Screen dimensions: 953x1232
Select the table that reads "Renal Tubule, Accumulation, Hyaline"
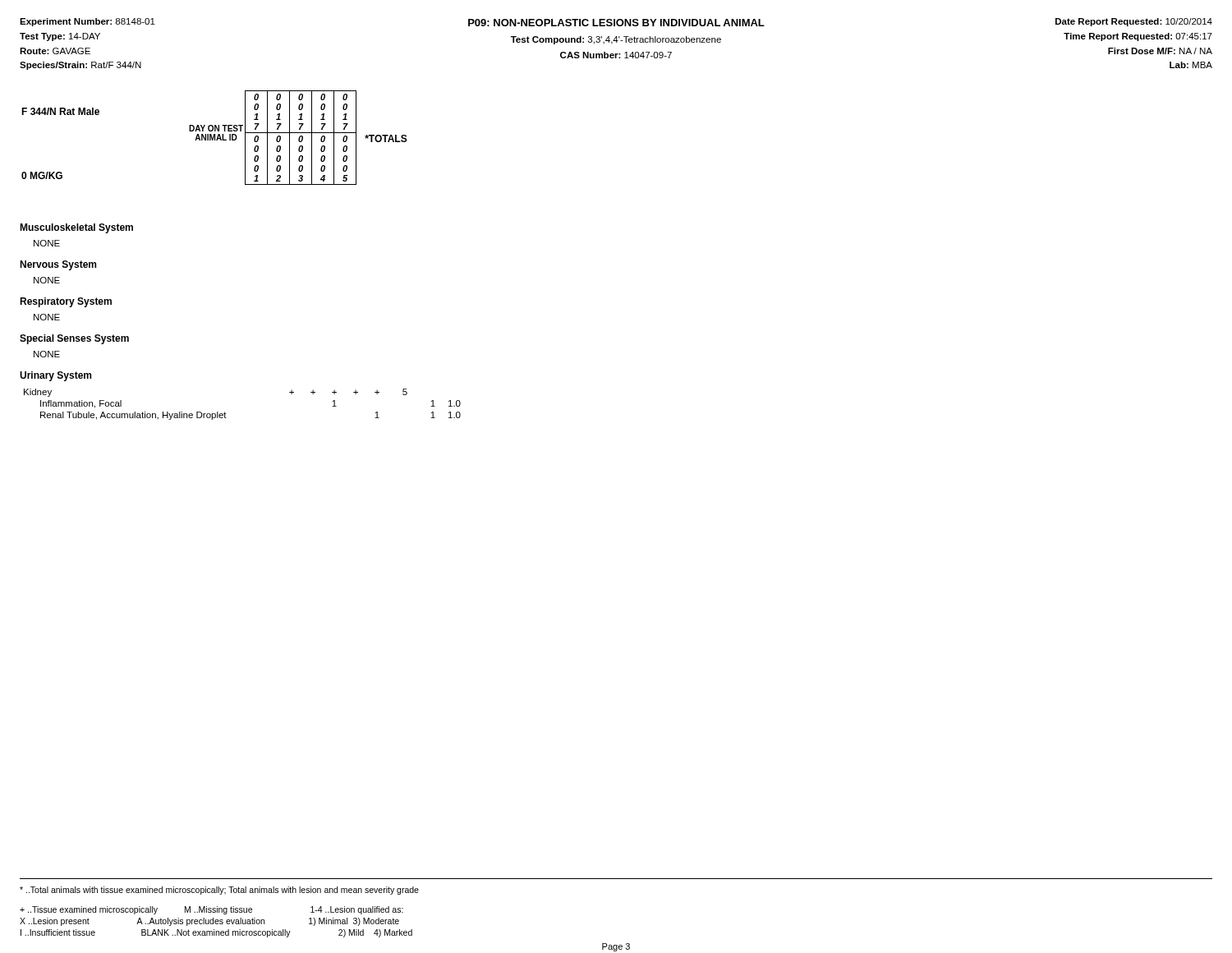(242, 403)
